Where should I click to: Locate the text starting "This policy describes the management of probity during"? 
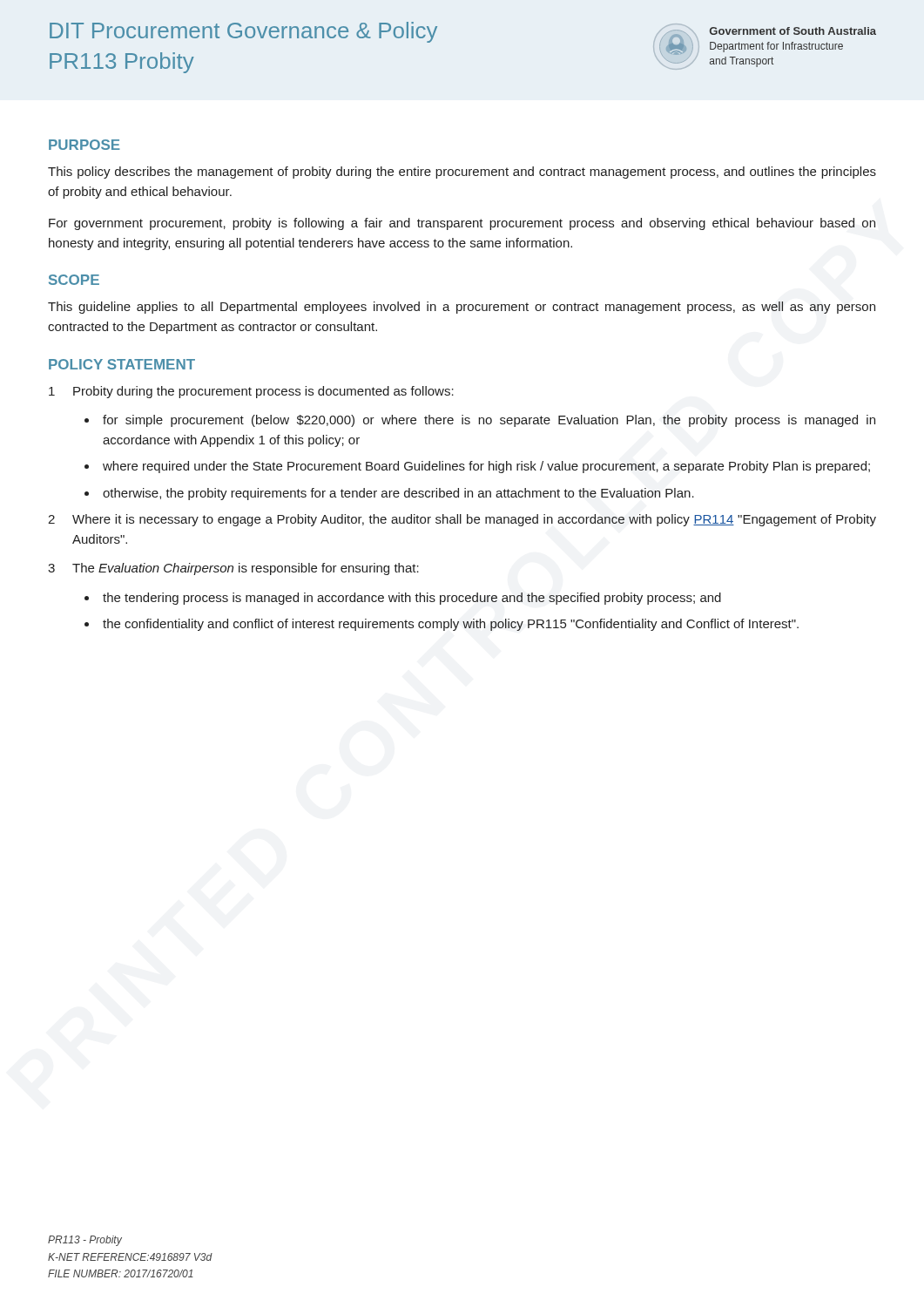click(462, 181)
